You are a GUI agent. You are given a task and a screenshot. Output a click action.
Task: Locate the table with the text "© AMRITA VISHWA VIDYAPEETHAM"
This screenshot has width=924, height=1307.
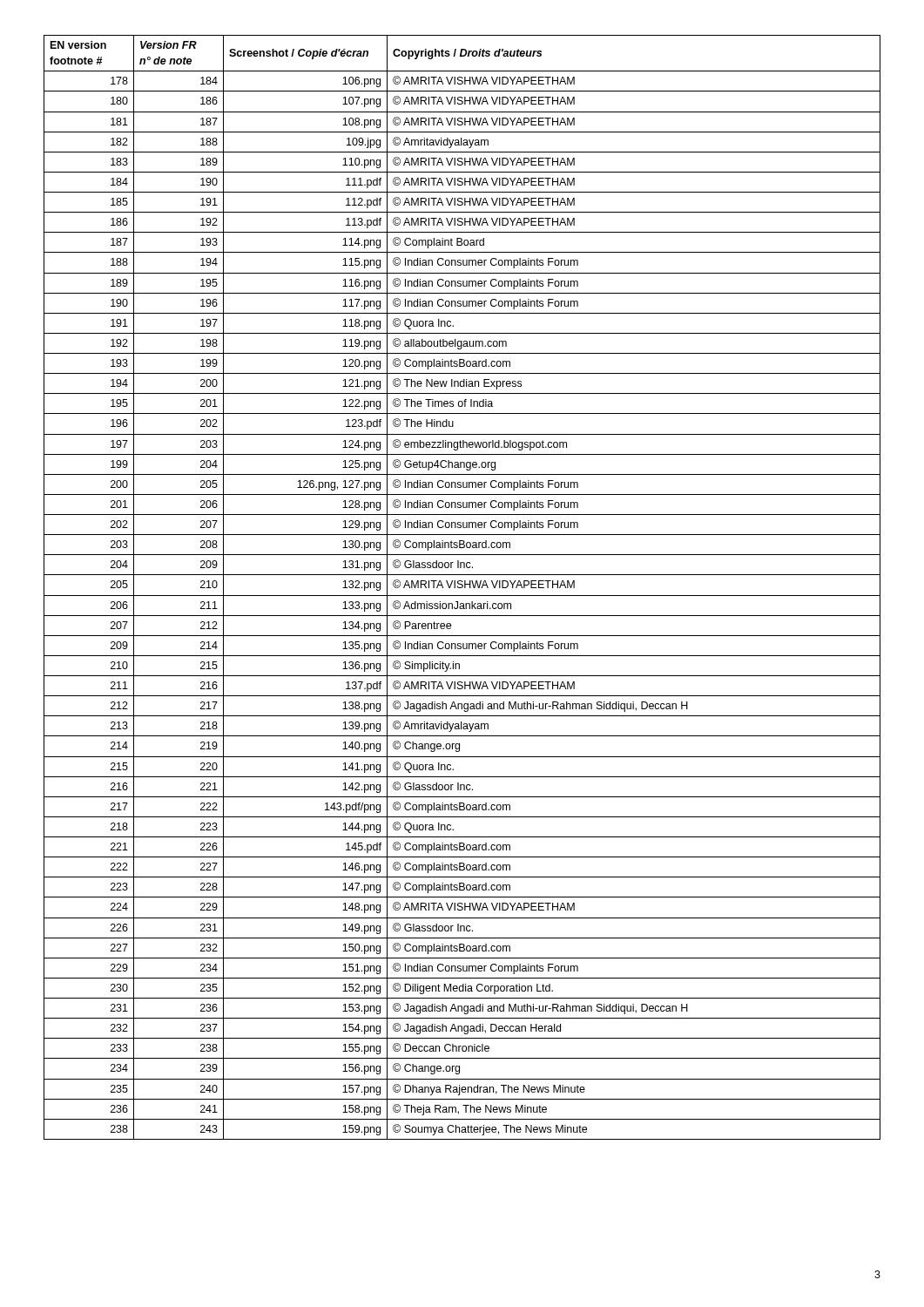(x=462, y=587)
